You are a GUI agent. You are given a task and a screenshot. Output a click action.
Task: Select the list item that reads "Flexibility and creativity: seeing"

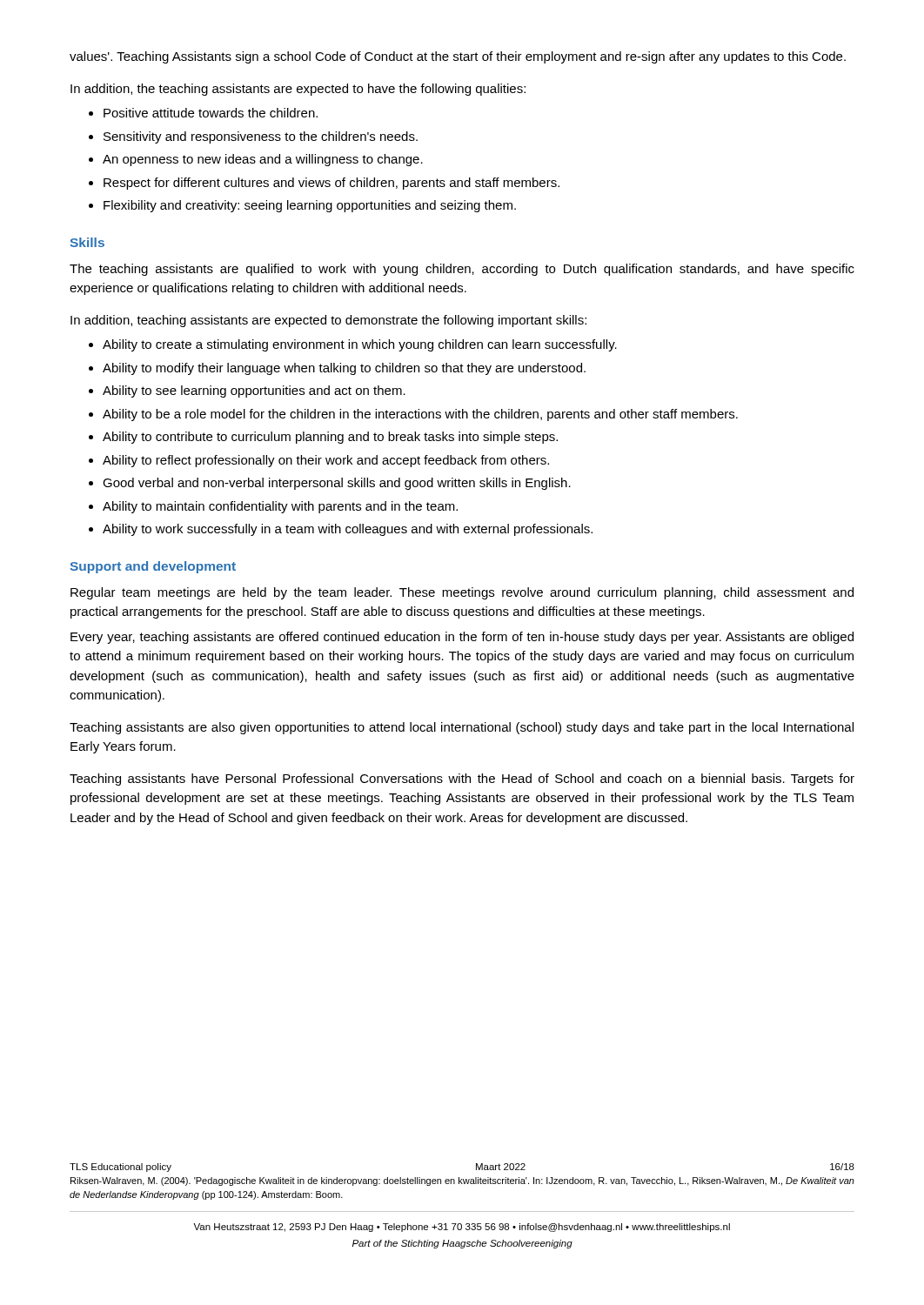pos(310,205)
